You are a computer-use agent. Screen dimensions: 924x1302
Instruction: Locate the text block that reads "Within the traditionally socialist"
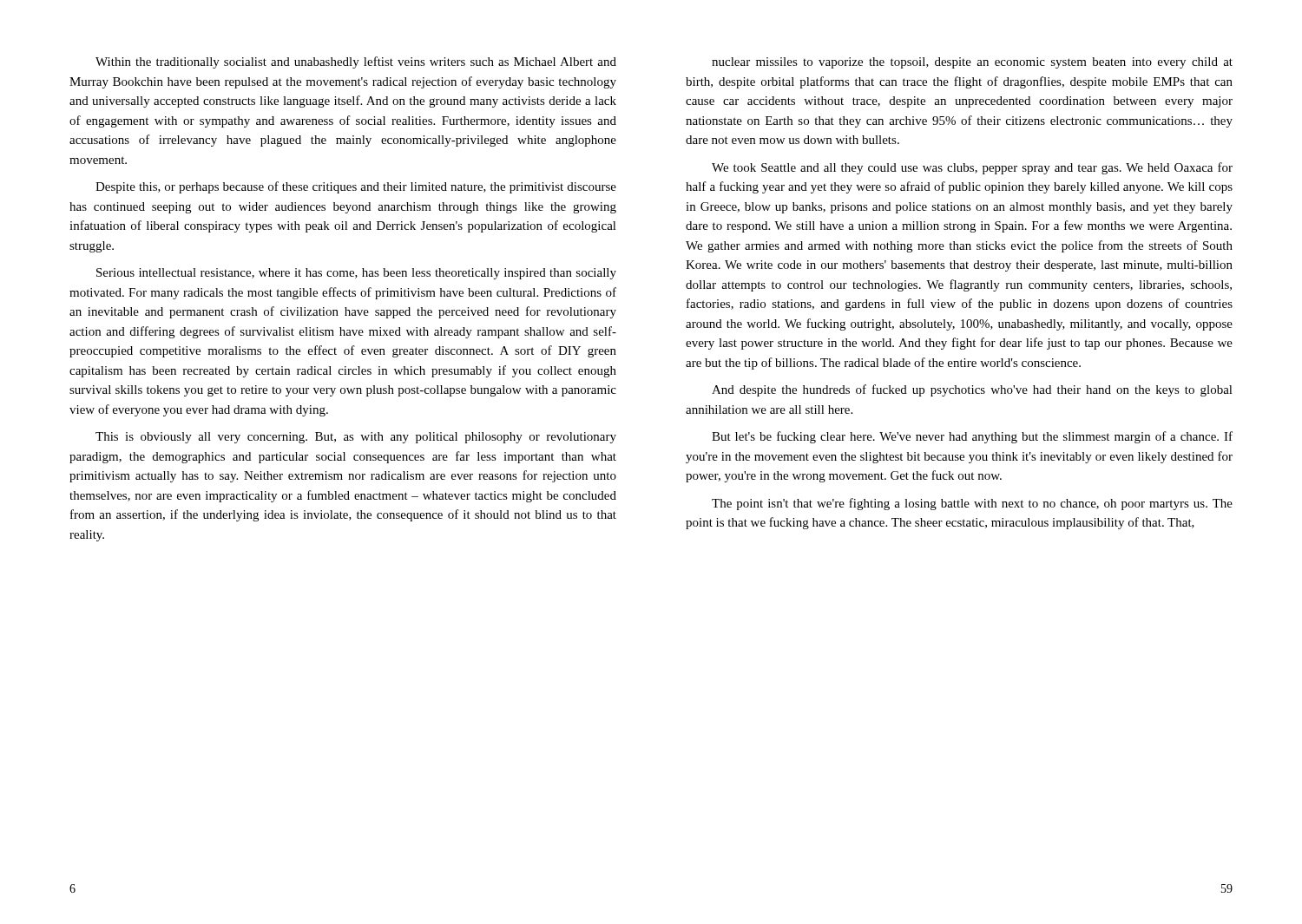pyautogui.click(x=343, y=298)
